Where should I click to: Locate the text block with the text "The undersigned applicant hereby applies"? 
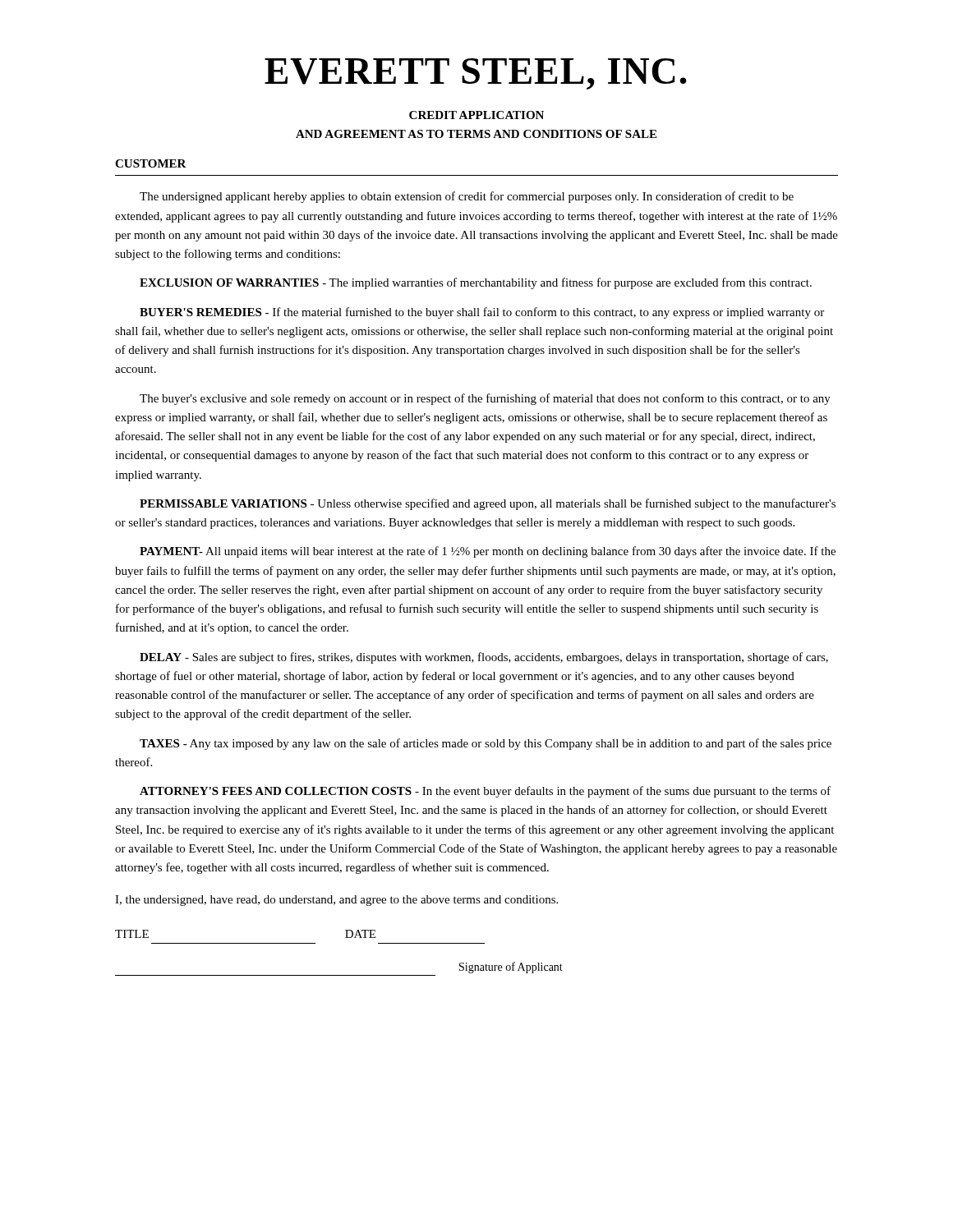[476, 225]
